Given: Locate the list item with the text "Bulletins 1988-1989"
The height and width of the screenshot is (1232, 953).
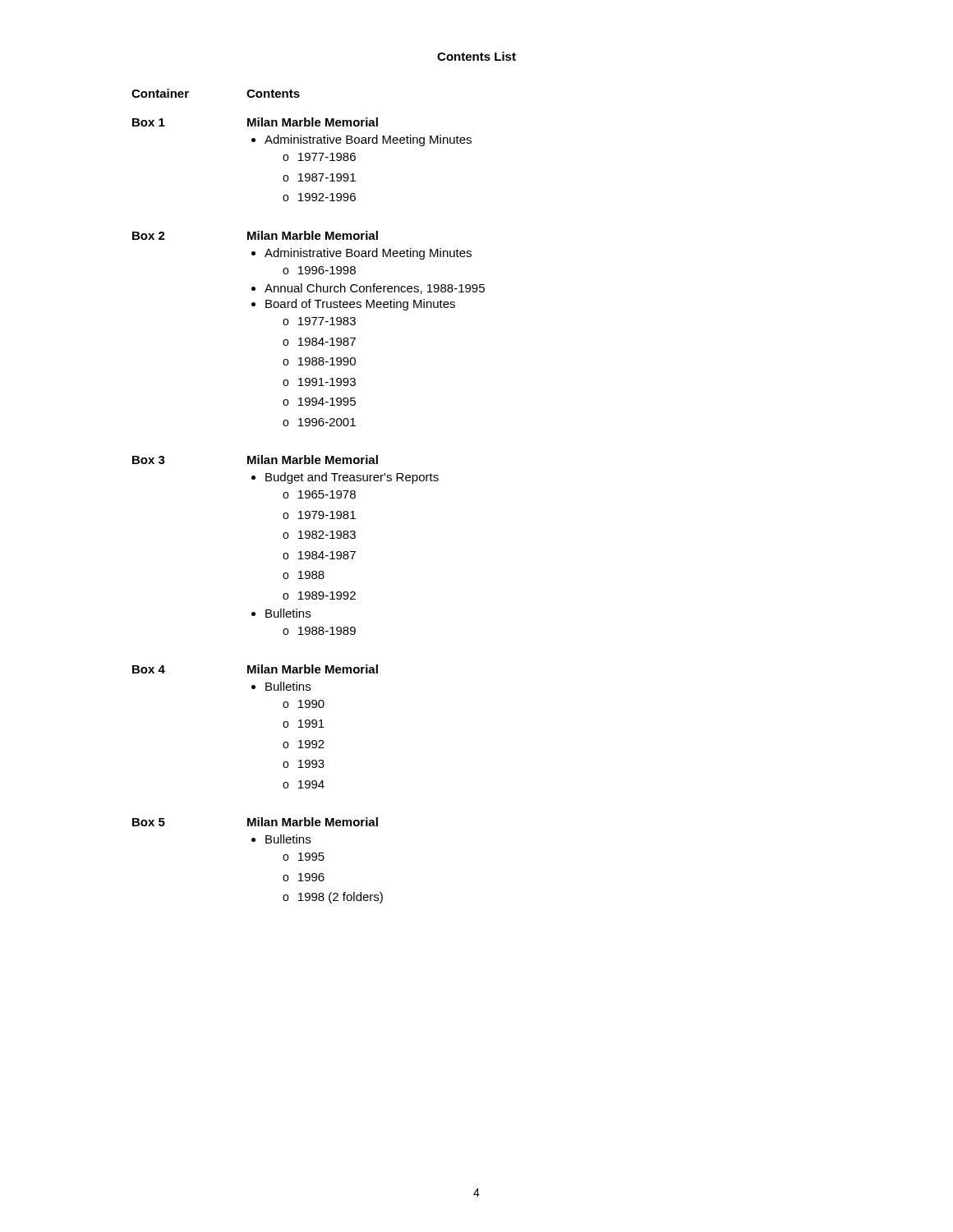Looking at the screenshot, I should coord(288,613).
